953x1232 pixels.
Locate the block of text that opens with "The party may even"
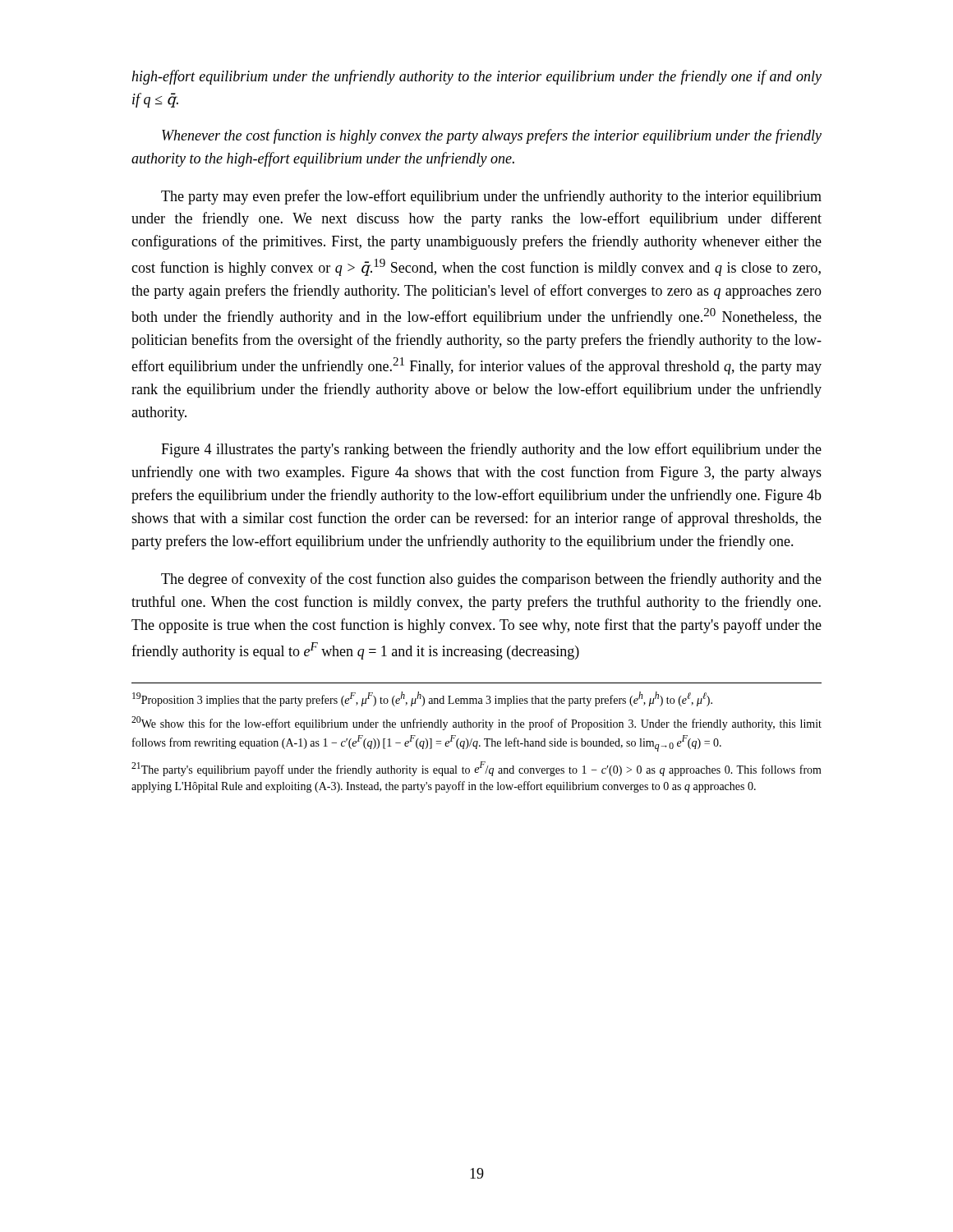tap(476, 304)
